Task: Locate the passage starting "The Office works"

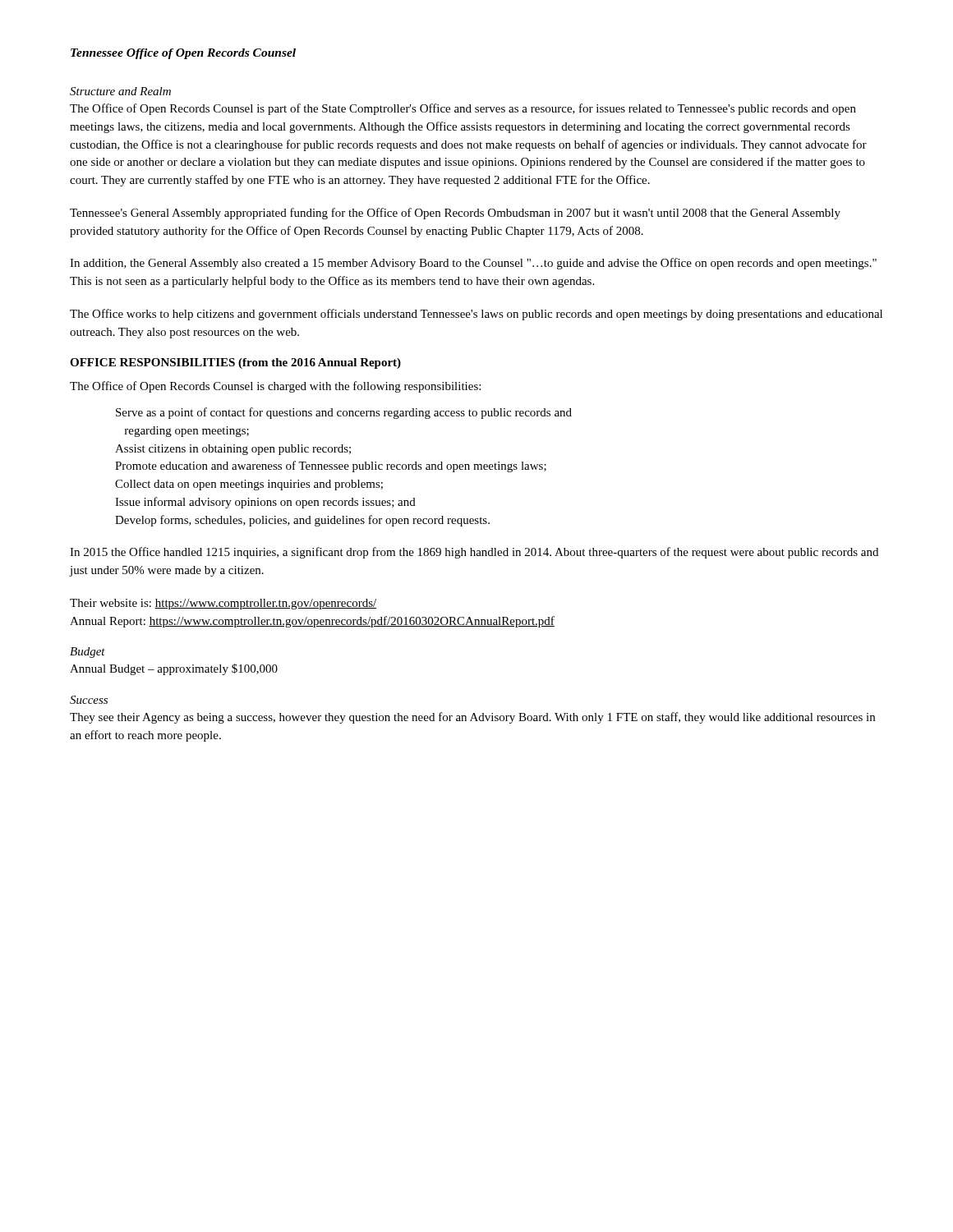Action: [x=476, y=322]
